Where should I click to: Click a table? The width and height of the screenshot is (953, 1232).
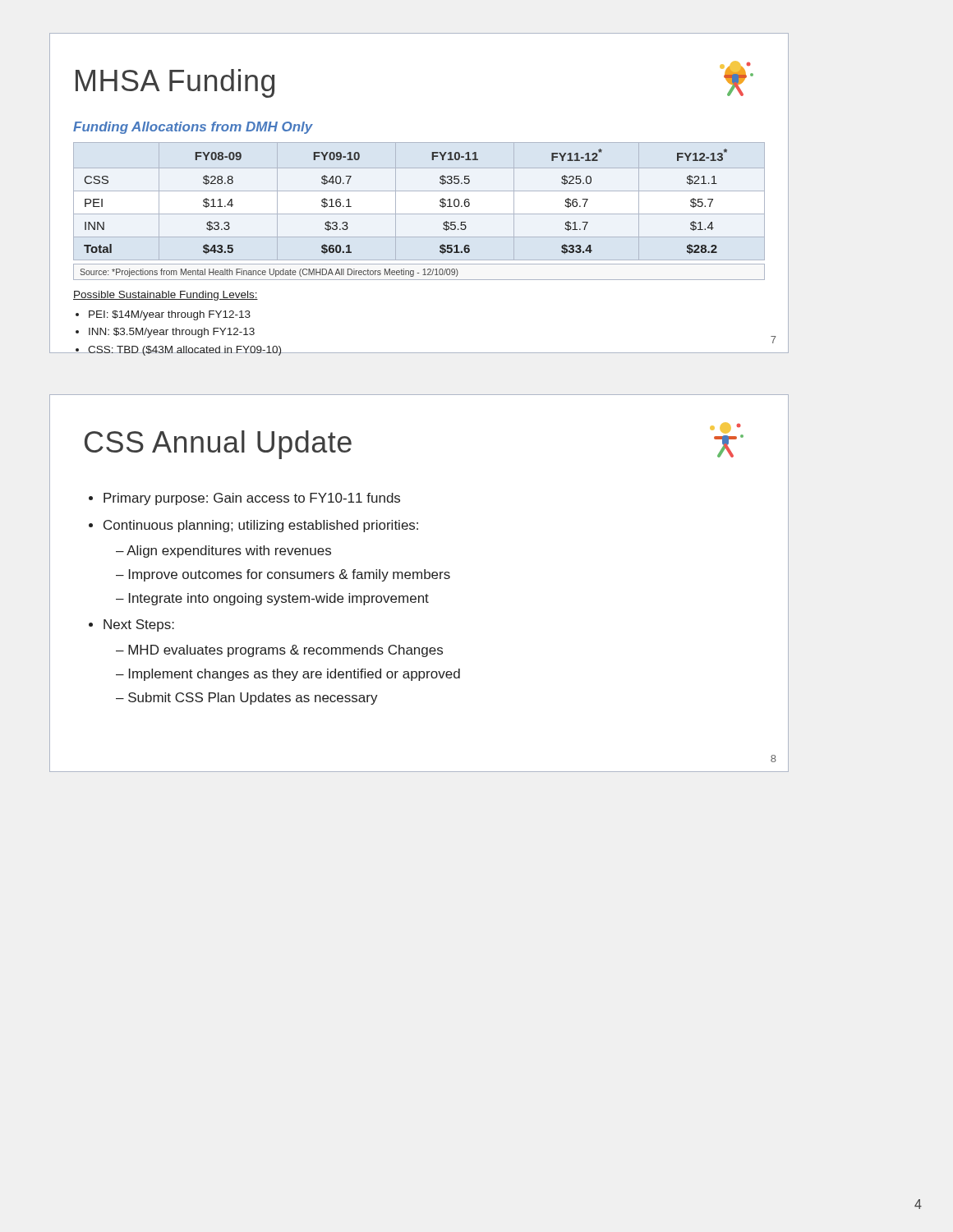[419, 201]
